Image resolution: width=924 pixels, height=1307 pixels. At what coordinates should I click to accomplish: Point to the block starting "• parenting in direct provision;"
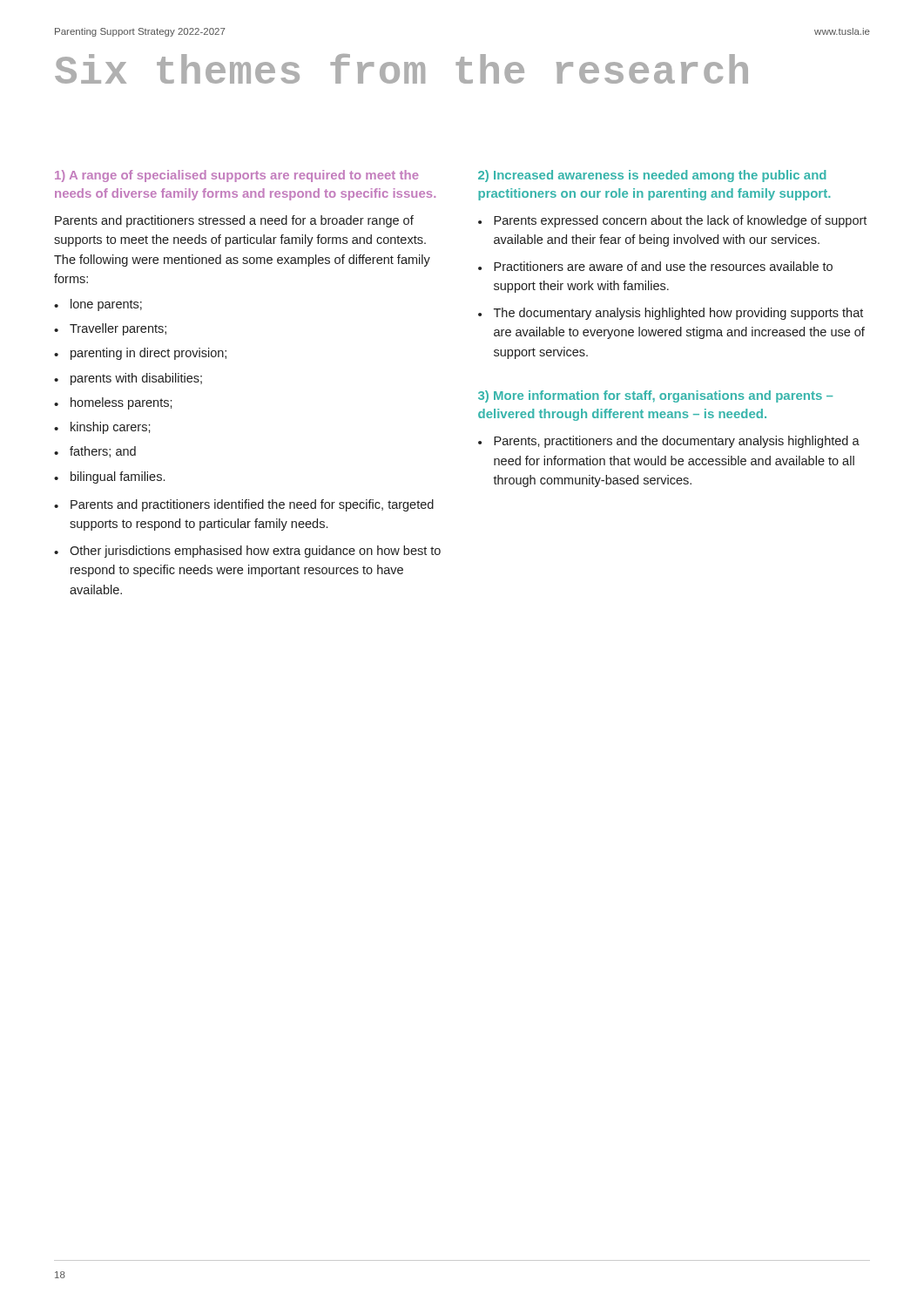coord(140,354)
